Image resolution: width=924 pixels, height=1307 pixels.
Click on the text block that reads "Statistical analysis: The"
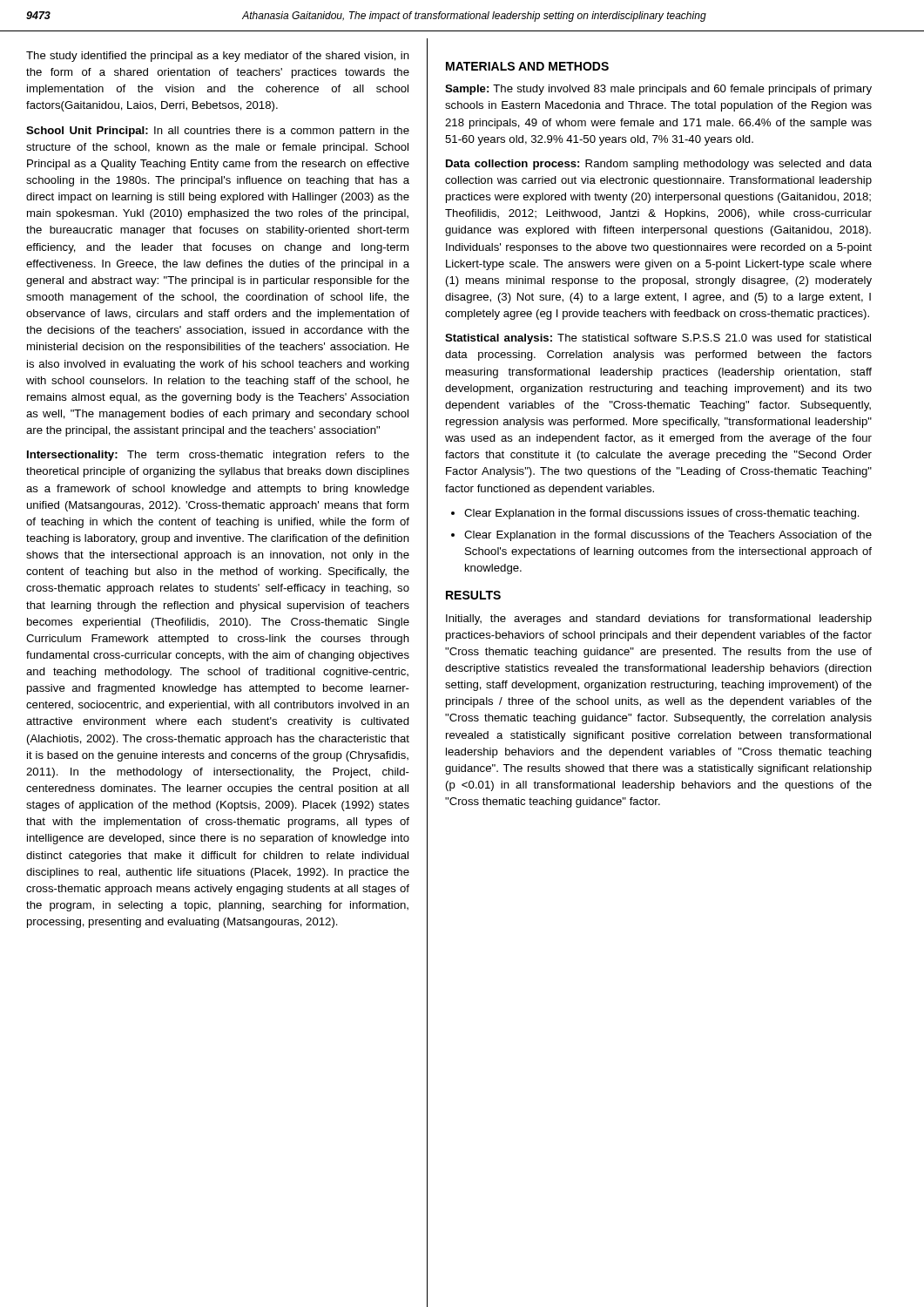coord(658,413)
